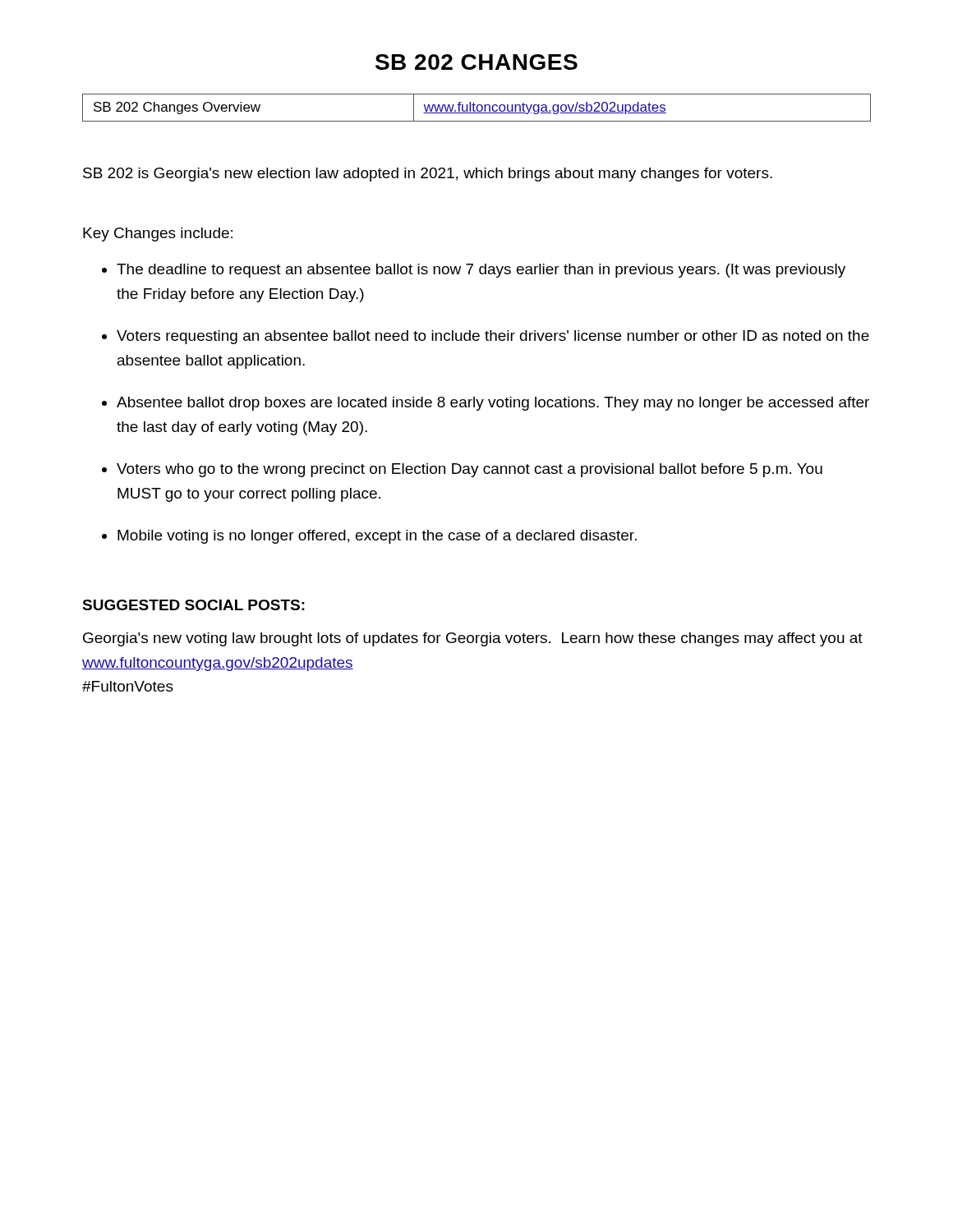The width and height of the screenshot is (953, 1232).
Task: Navigate to the text block starting "Georgia's new voting law"
Action: pyautogui.click(x=473, y=639)
